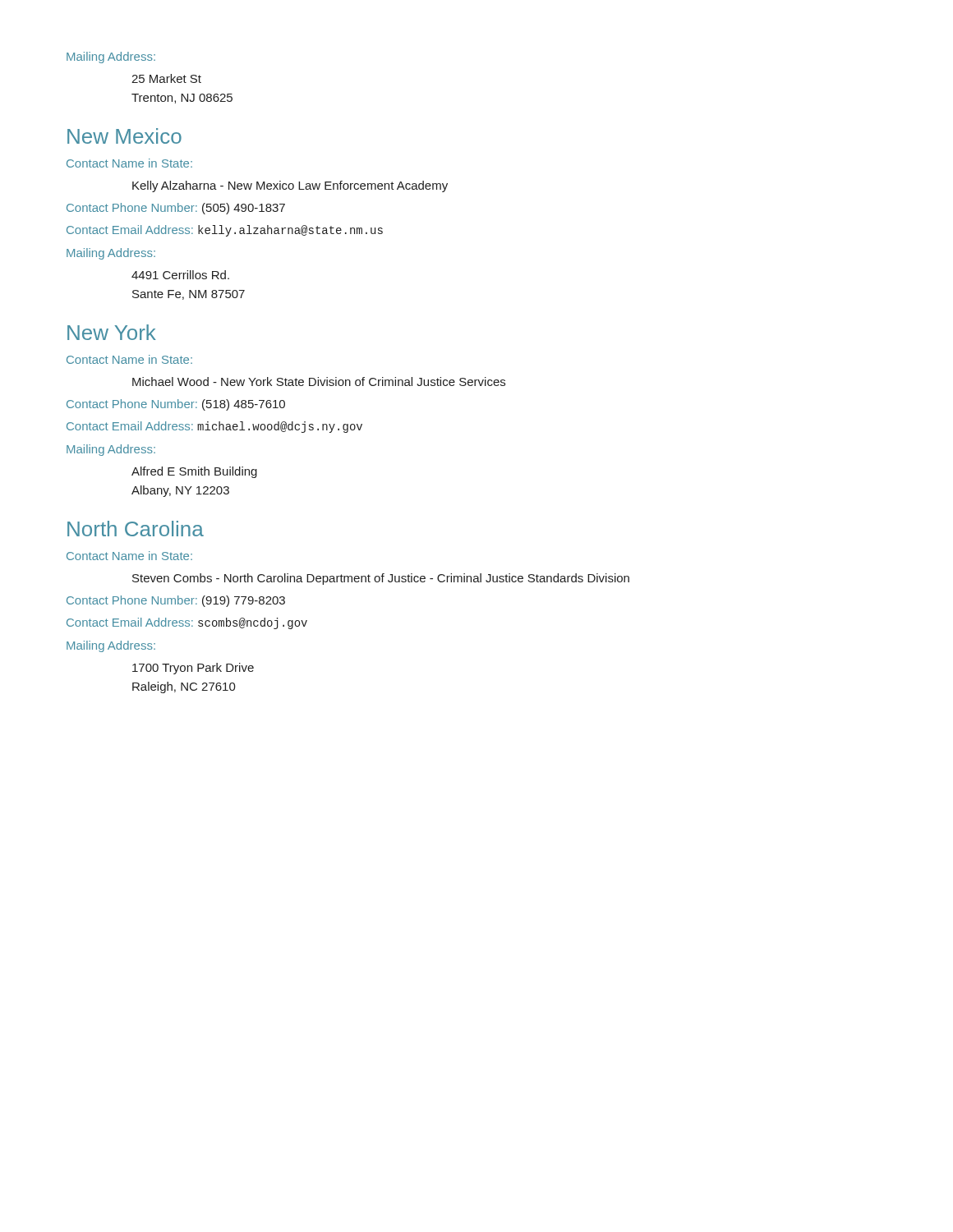953x1232 pixels.
Task: Select the text that says "Contact Email Address: scombs@ncdoj.gov"
Action: tap(187, 623)
